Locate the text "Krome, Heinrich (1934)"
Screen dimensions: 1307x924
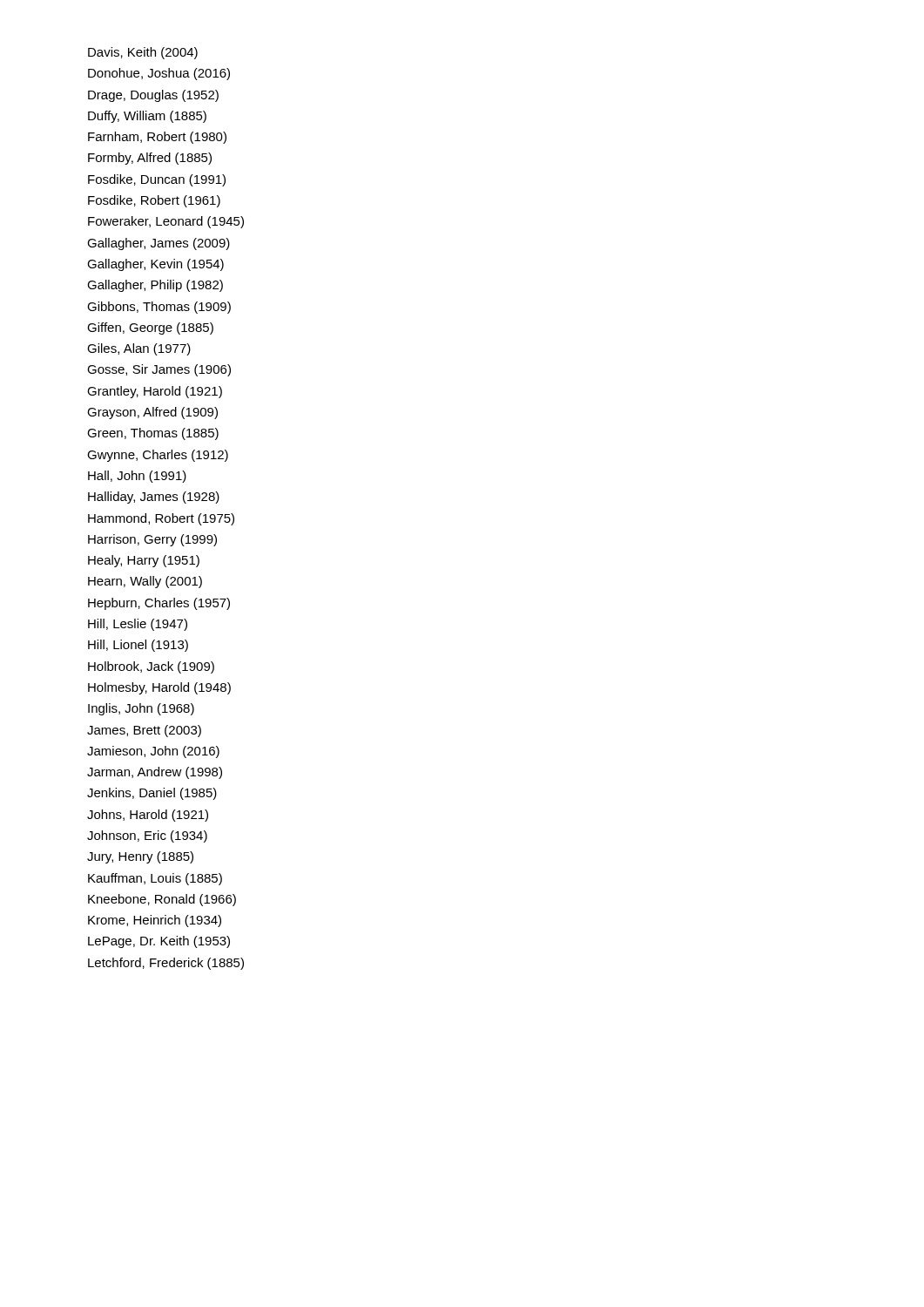(x=155, y=920)
